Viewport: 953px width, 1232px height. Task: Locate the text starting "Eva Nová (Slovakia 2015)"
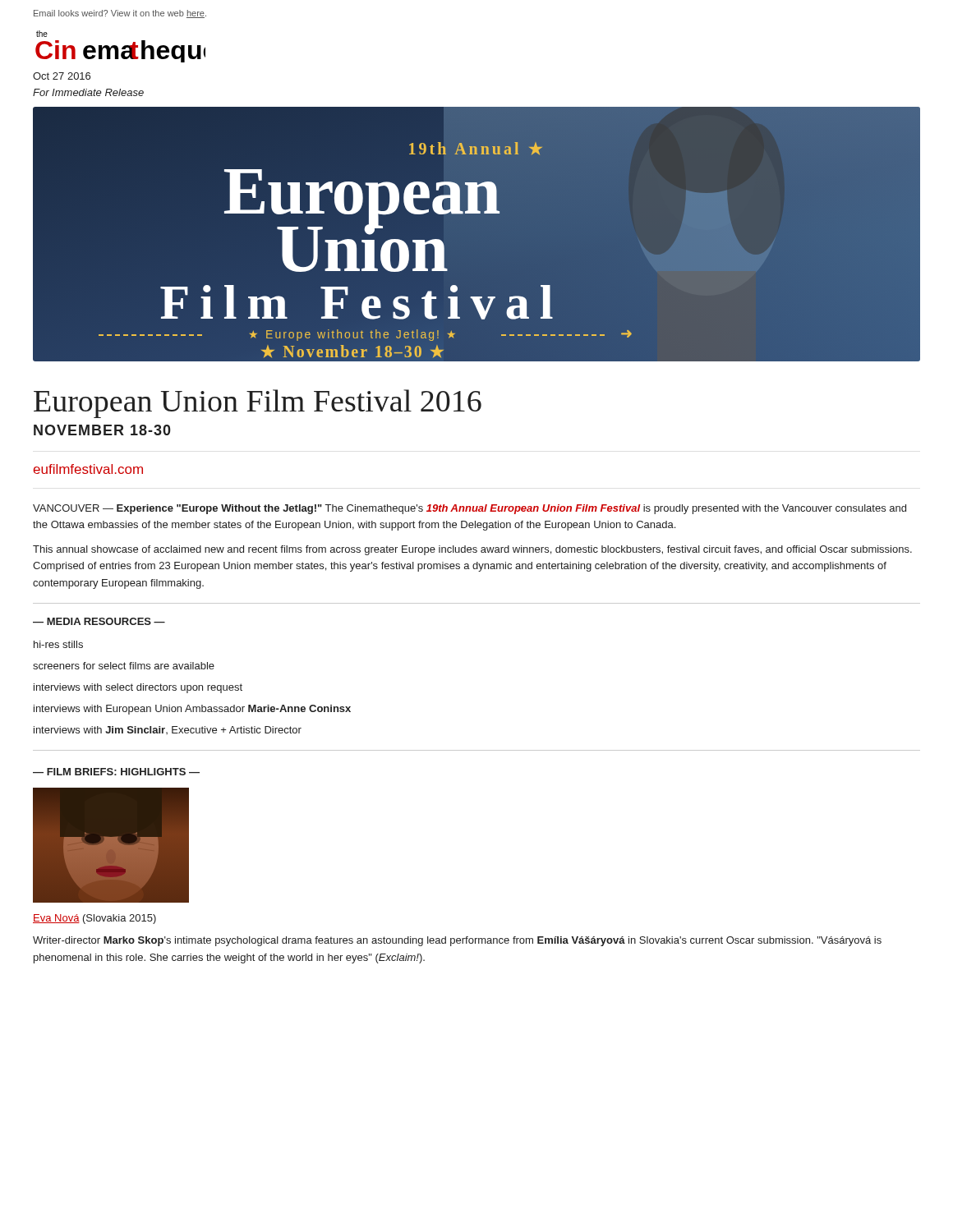point(95,918)
